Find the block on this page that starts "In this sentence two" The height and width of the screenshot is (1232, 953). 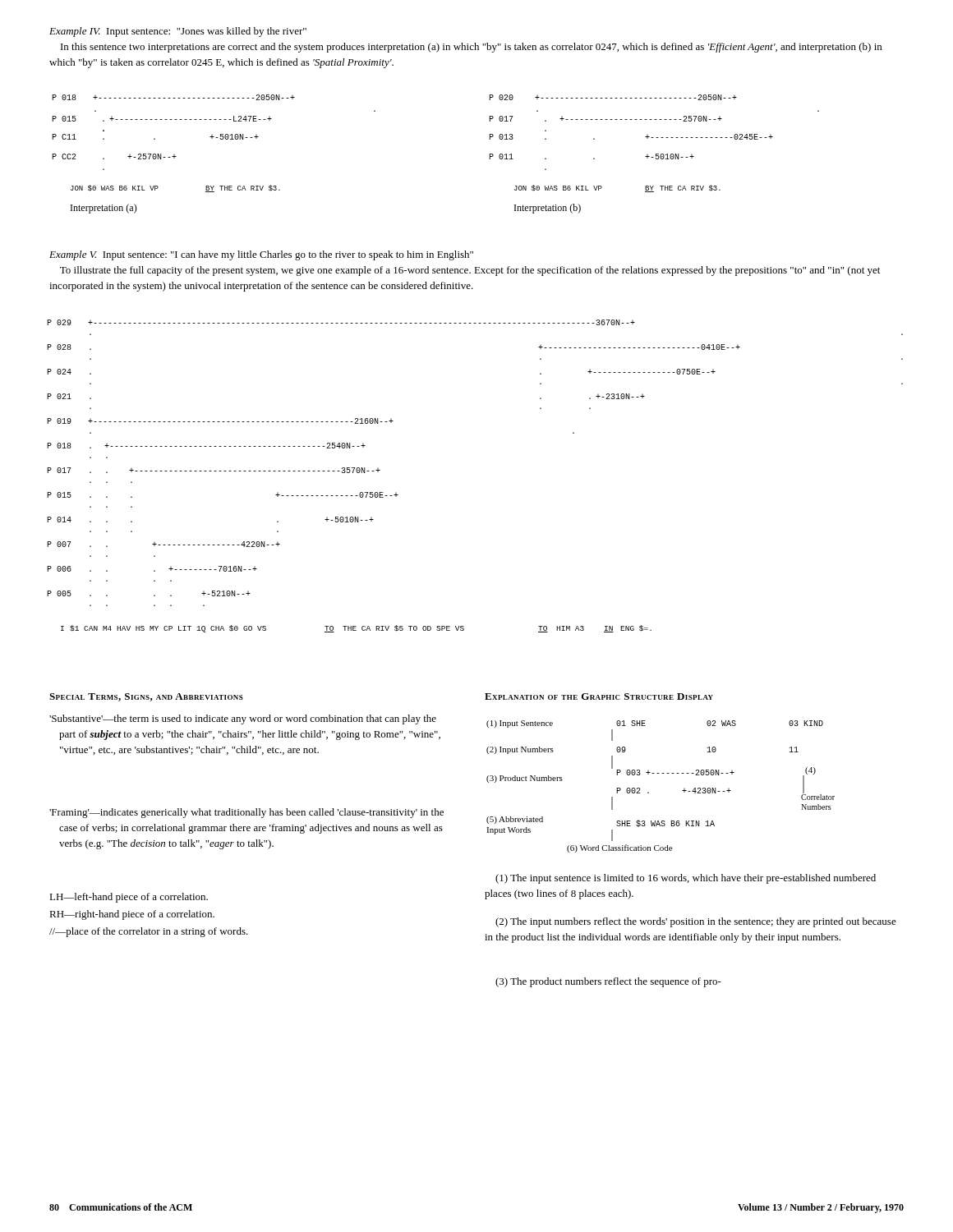click(466, 54)
